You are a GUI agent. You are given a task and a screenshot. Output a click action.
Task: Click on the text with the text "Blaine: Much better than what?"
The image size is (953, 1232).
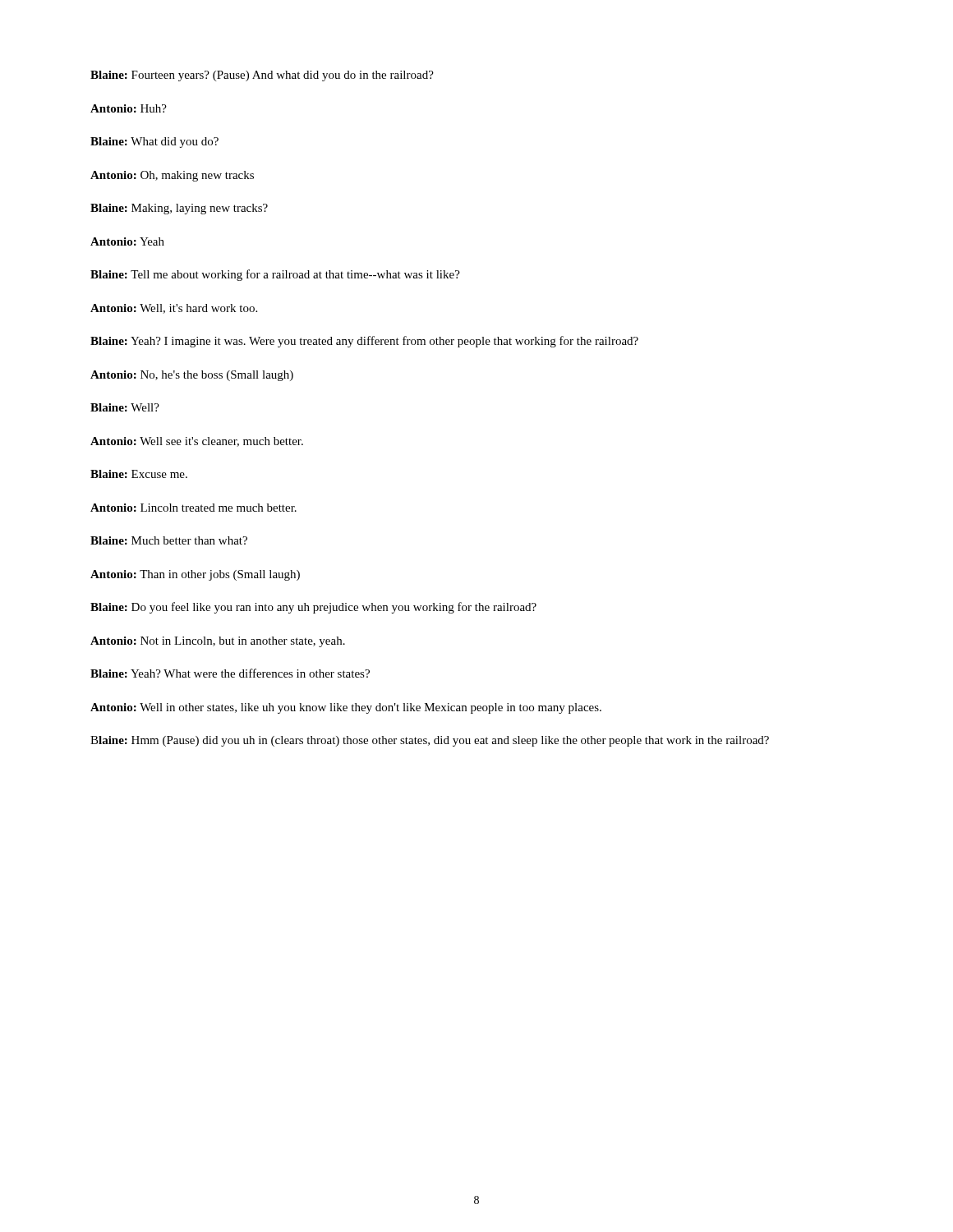169,540
